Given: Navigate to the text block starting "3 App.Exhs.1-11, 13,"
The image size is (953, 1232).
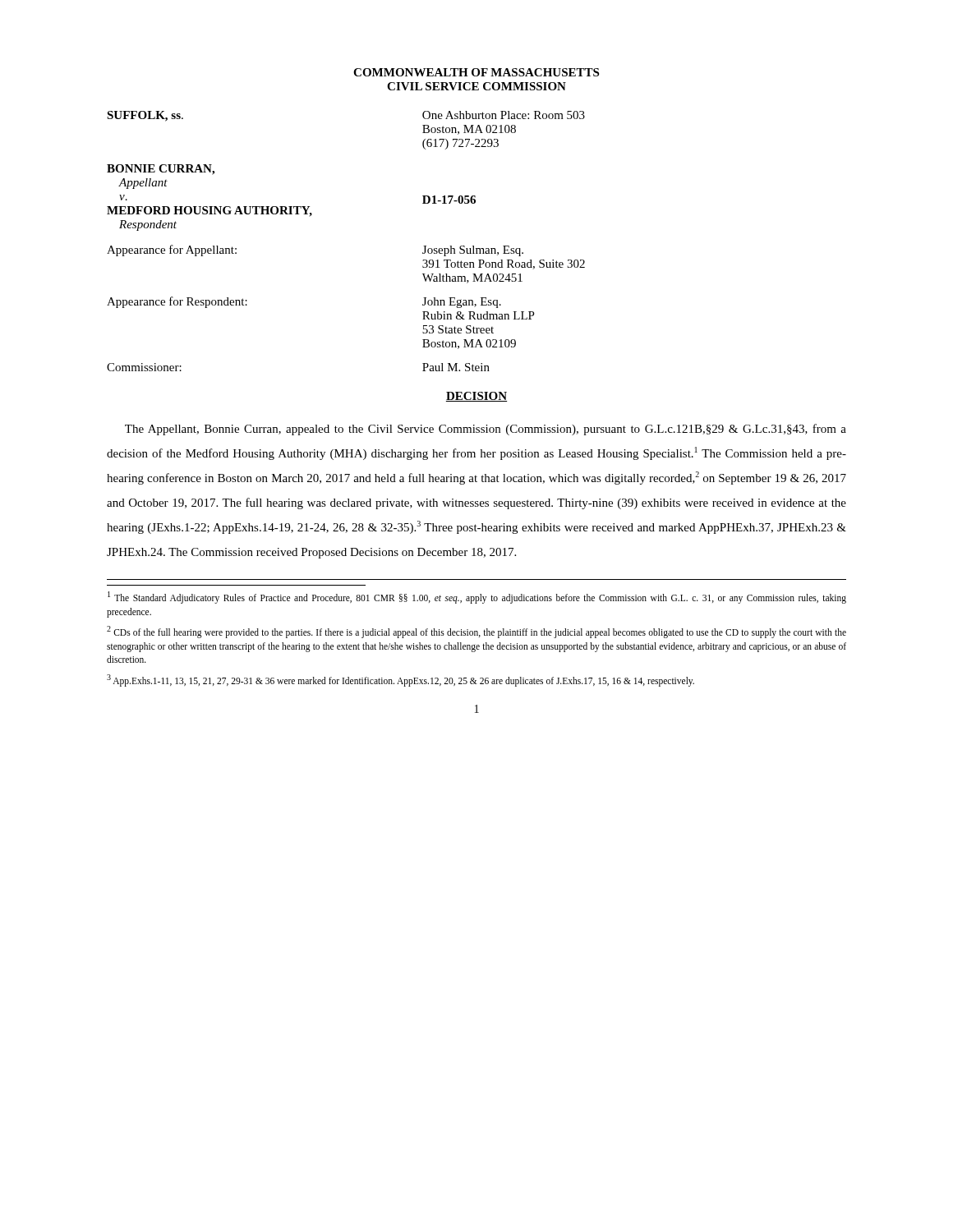Looking at the screenshot, I should coord(401,679).
